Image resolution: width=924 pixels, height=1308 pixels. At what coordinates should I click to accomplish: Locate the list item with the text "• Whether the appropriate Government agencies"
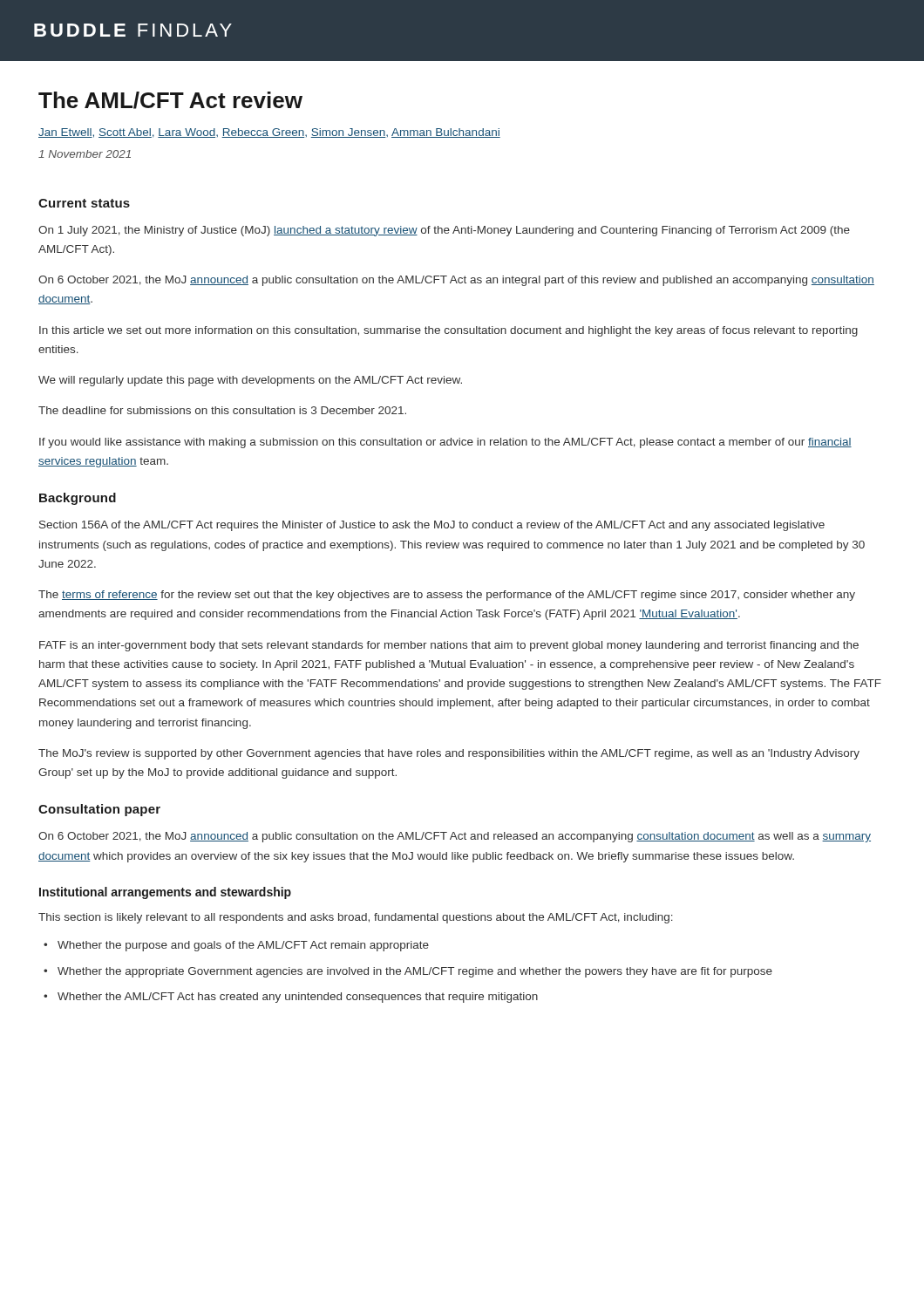[408, 971]
